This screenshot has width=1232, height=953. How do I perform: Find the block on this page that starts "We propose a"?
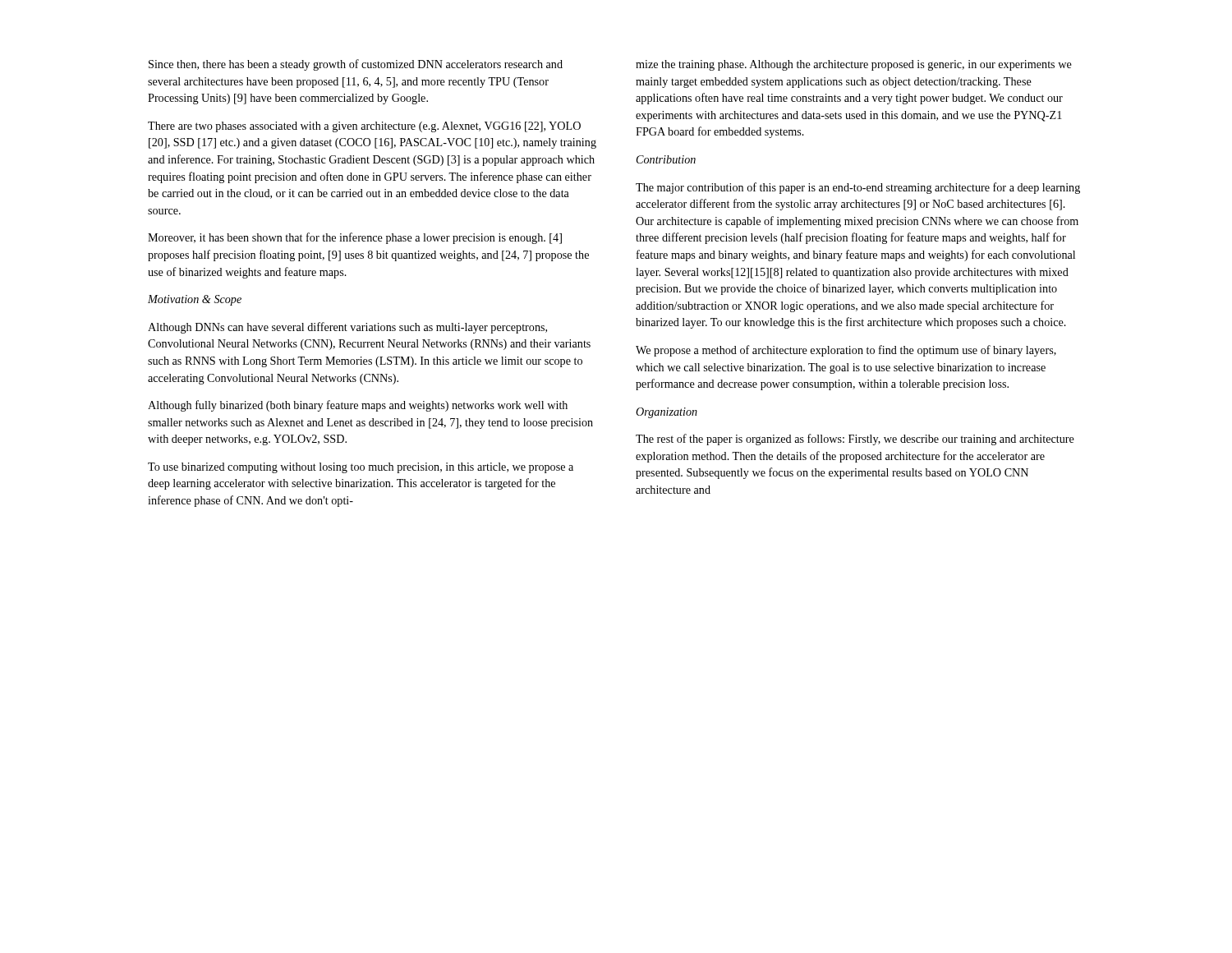coord(860,367)
